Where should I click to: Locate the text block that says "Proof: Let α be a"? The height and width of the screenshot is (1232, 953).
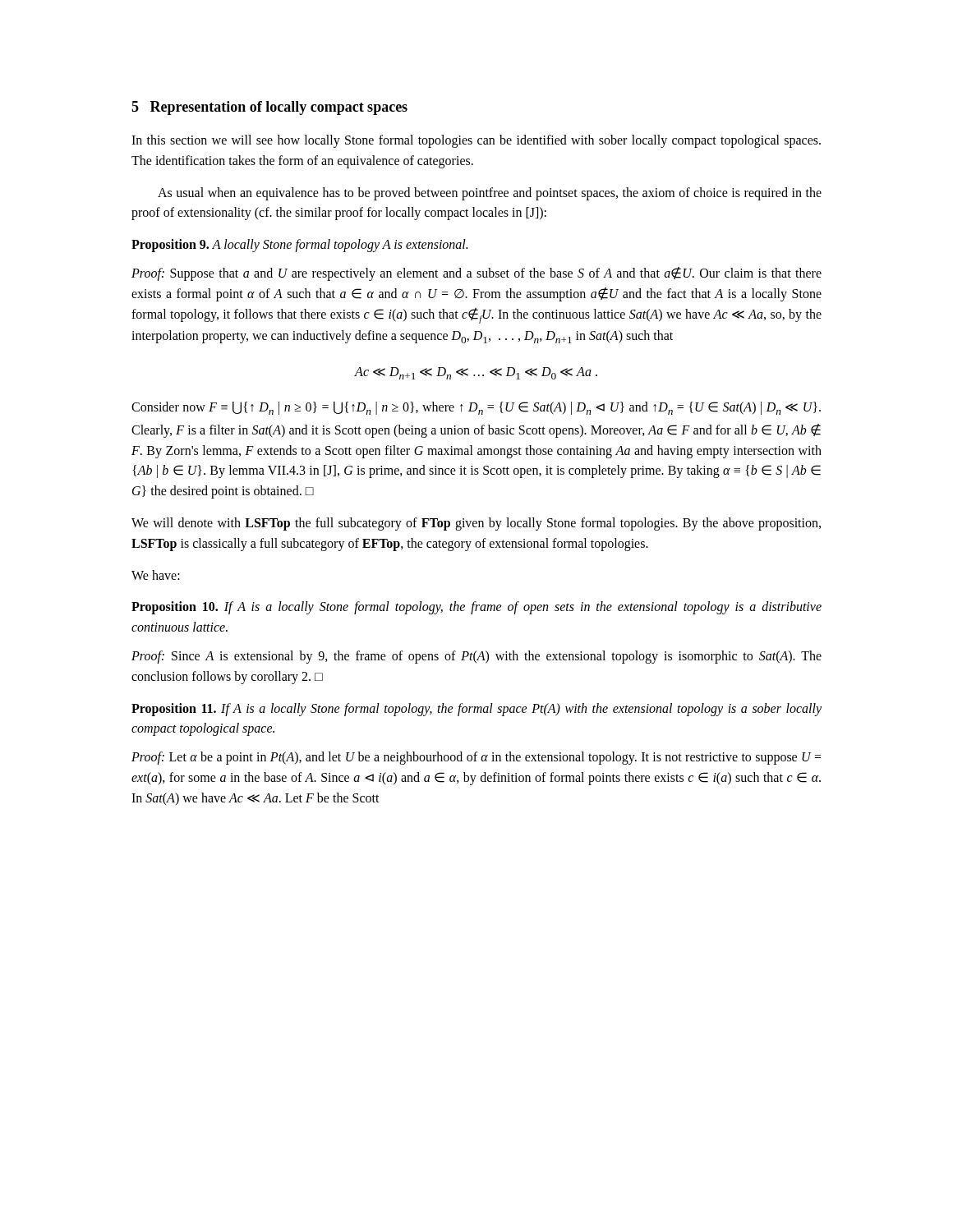pyautogui.click(x=476, y=777)
